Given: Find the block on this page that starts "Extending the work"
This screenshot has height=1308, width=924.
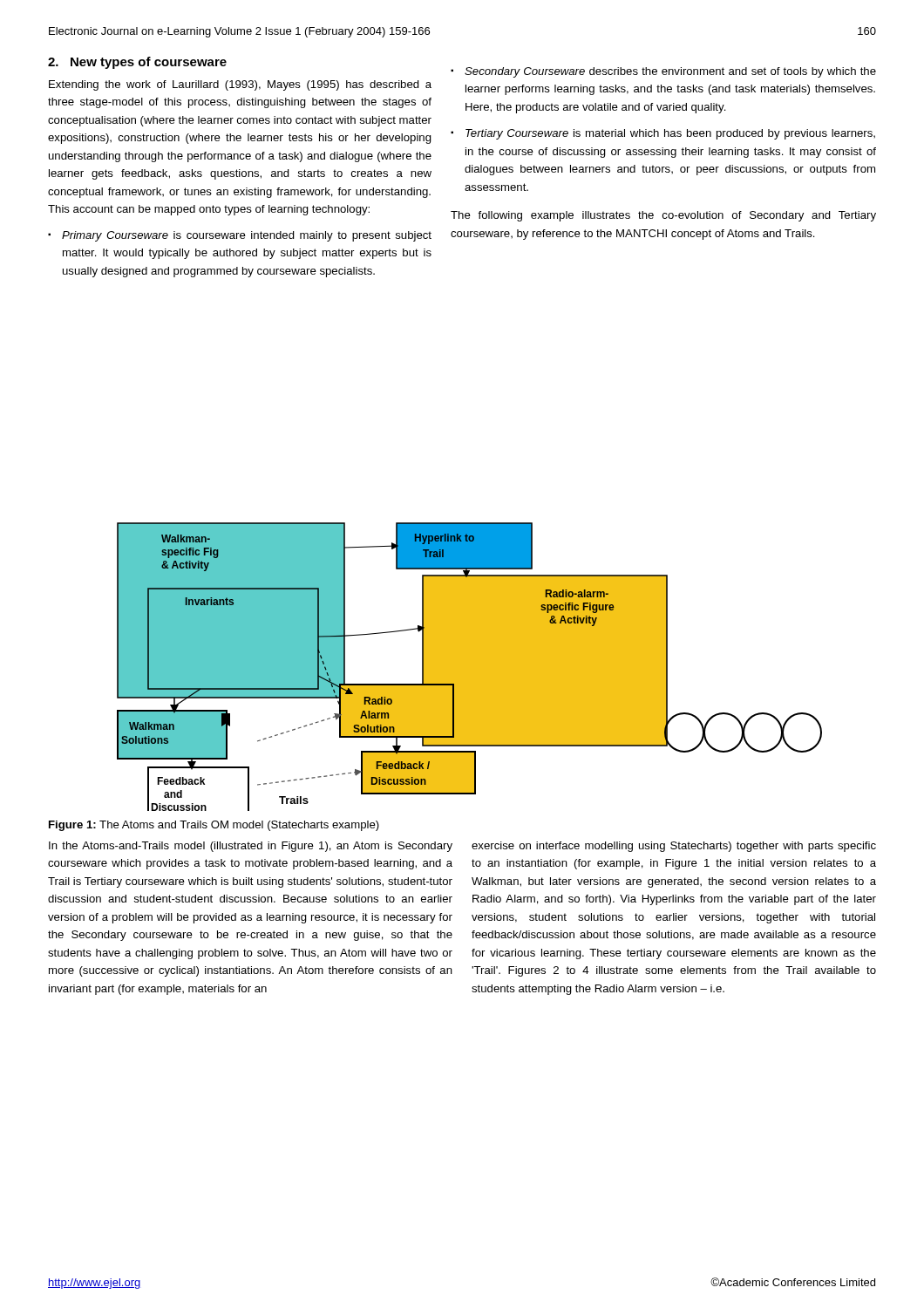Looking at the screenshot, I should click(x=240, y=147).
